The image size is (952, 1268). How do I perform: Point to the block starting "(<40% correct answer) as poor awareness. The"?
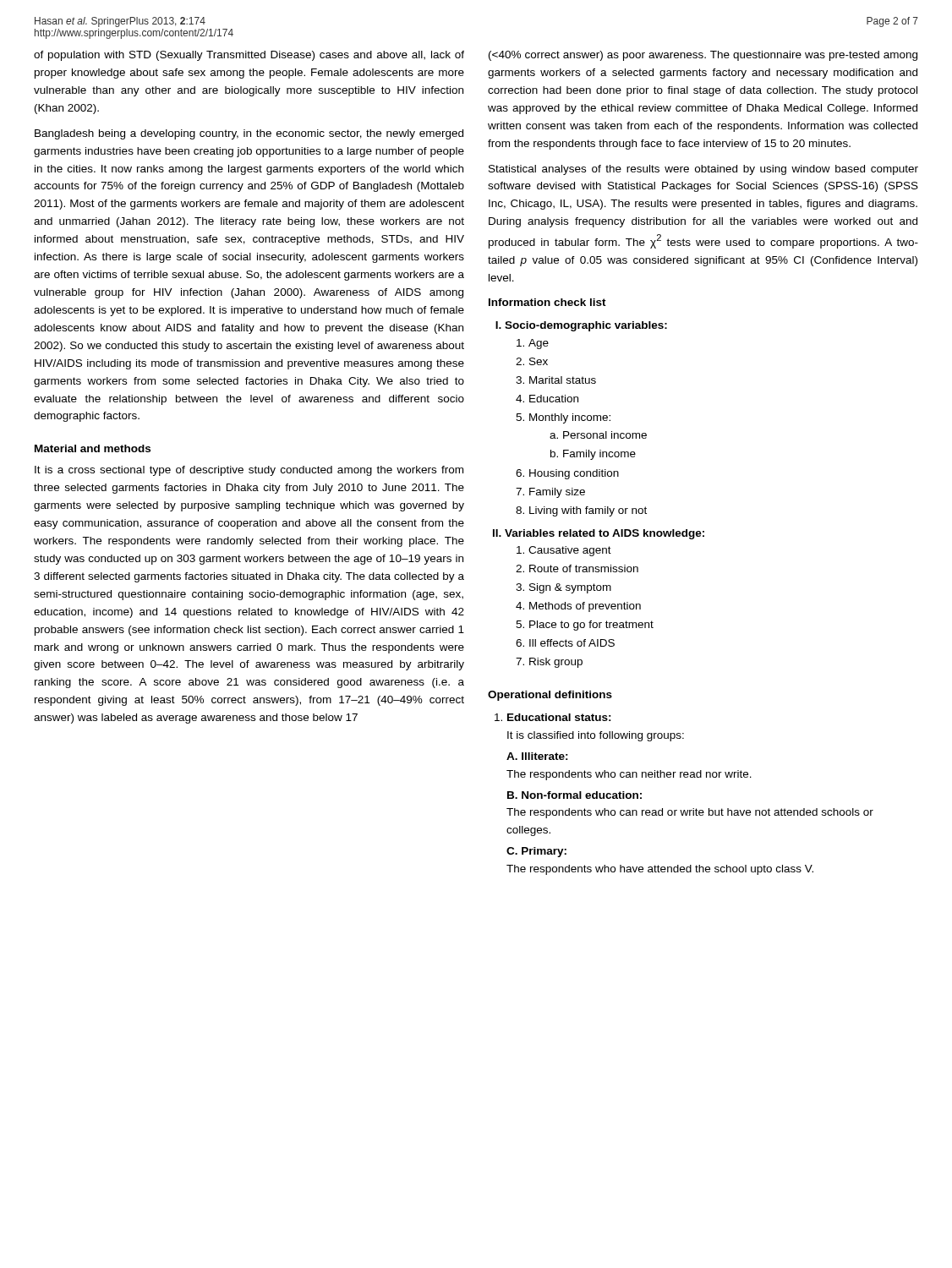(x=703, y=100)
